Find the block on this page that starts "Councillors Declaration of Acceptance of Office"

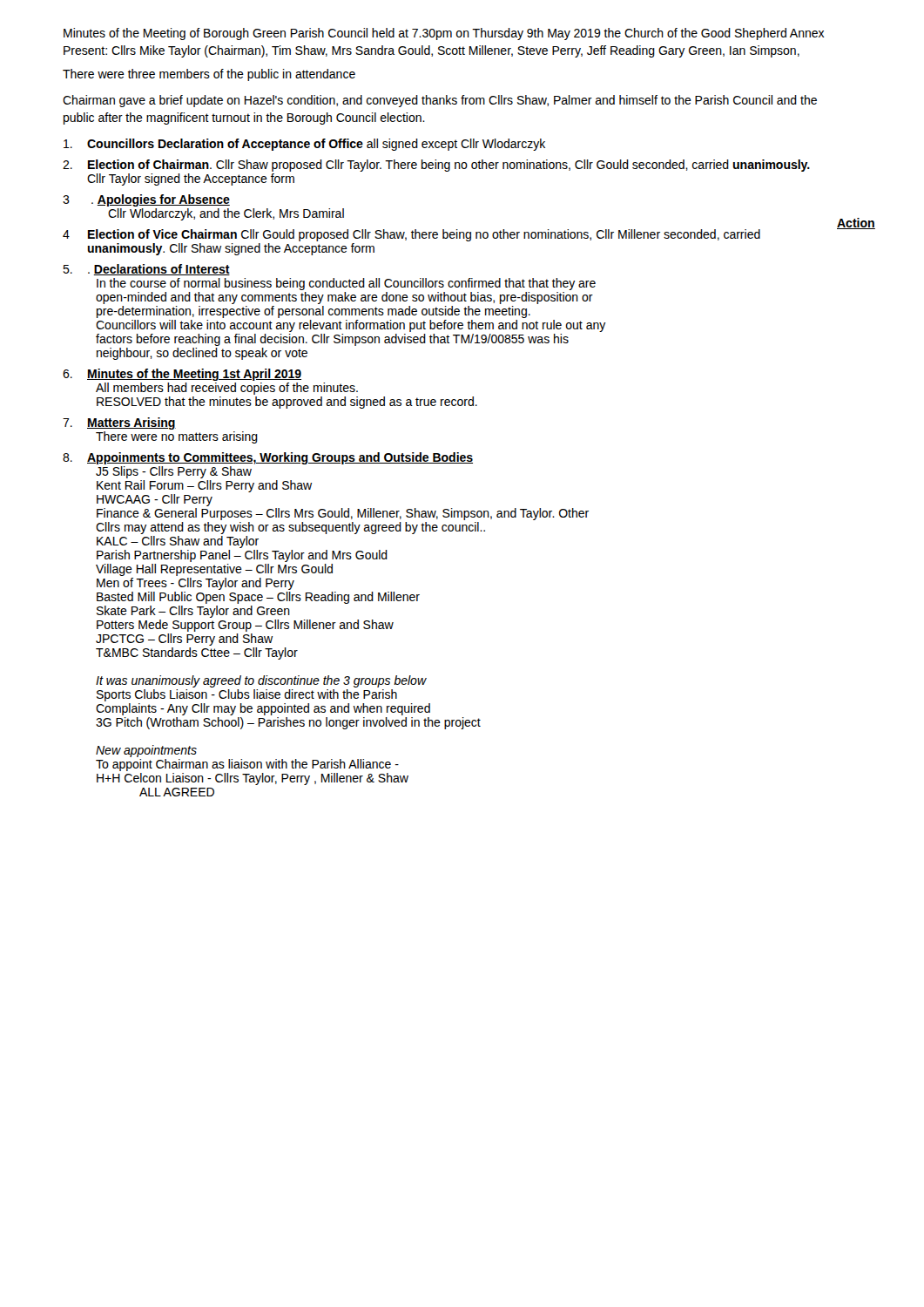click(x=445, y=144)
